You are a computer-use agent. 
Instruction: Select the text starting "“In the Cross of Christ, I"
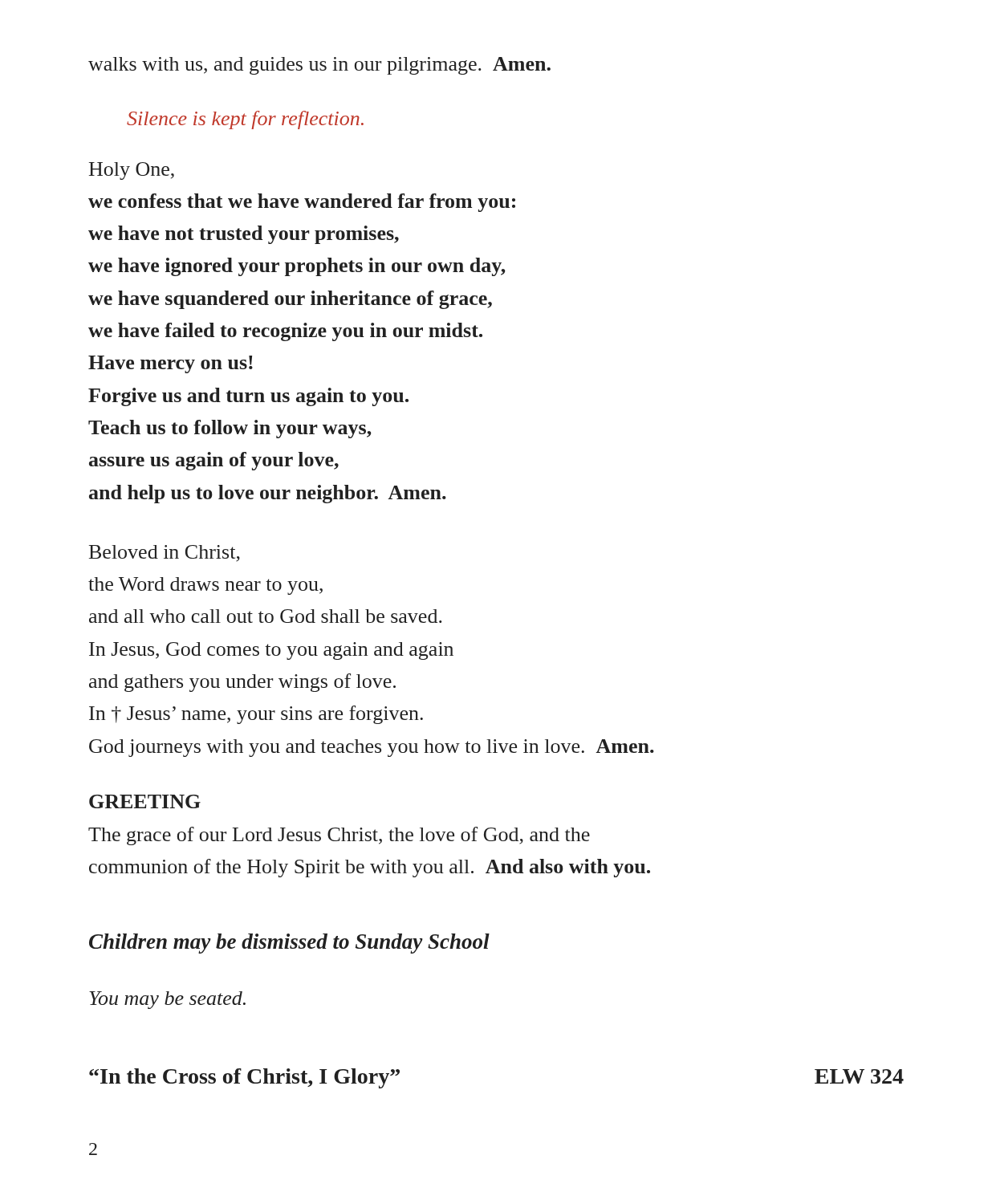click(237, 1078)
